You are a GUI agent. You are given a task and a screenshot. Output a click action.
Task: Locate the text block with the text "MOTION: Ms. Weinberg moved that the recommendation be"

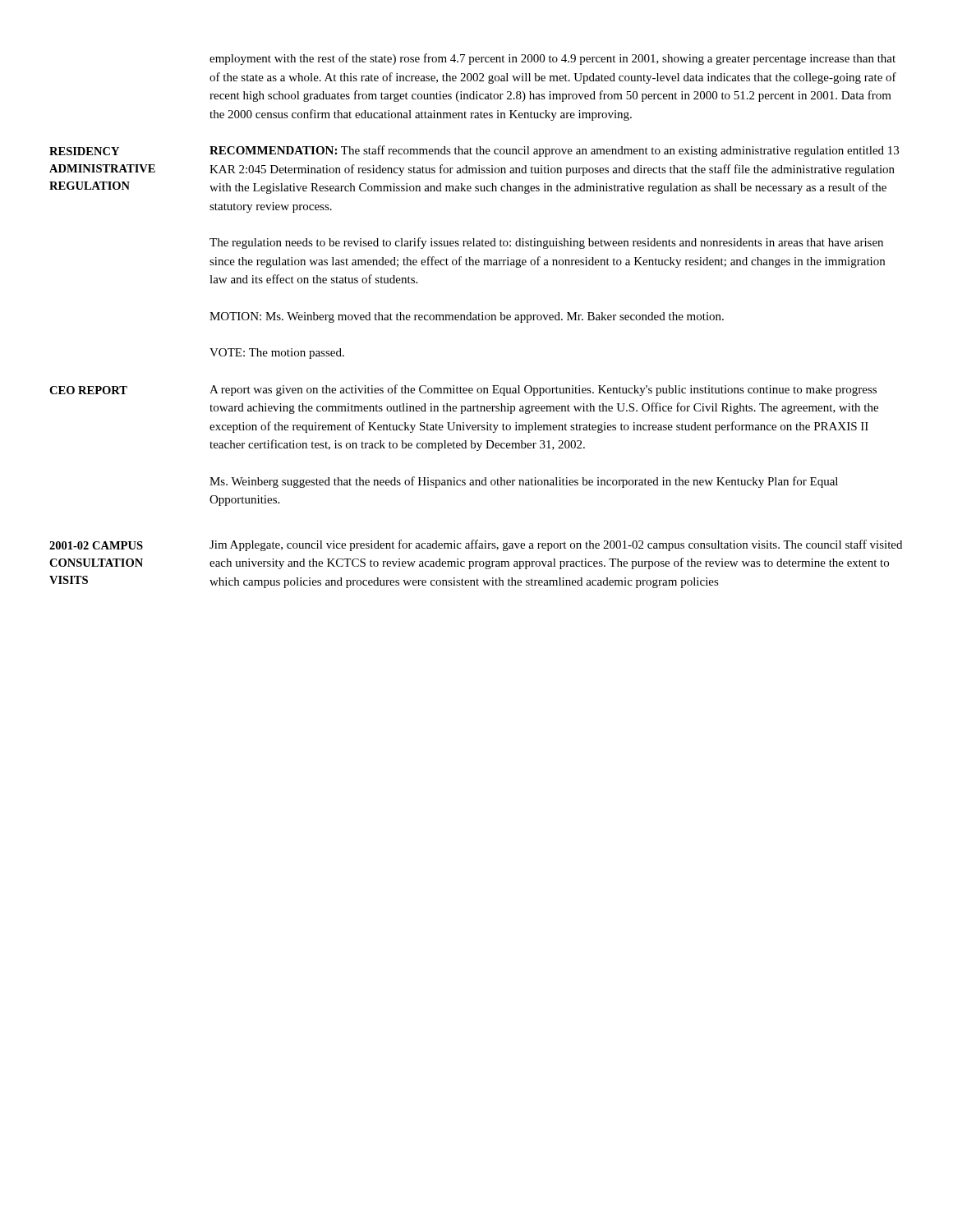[557, 316]
